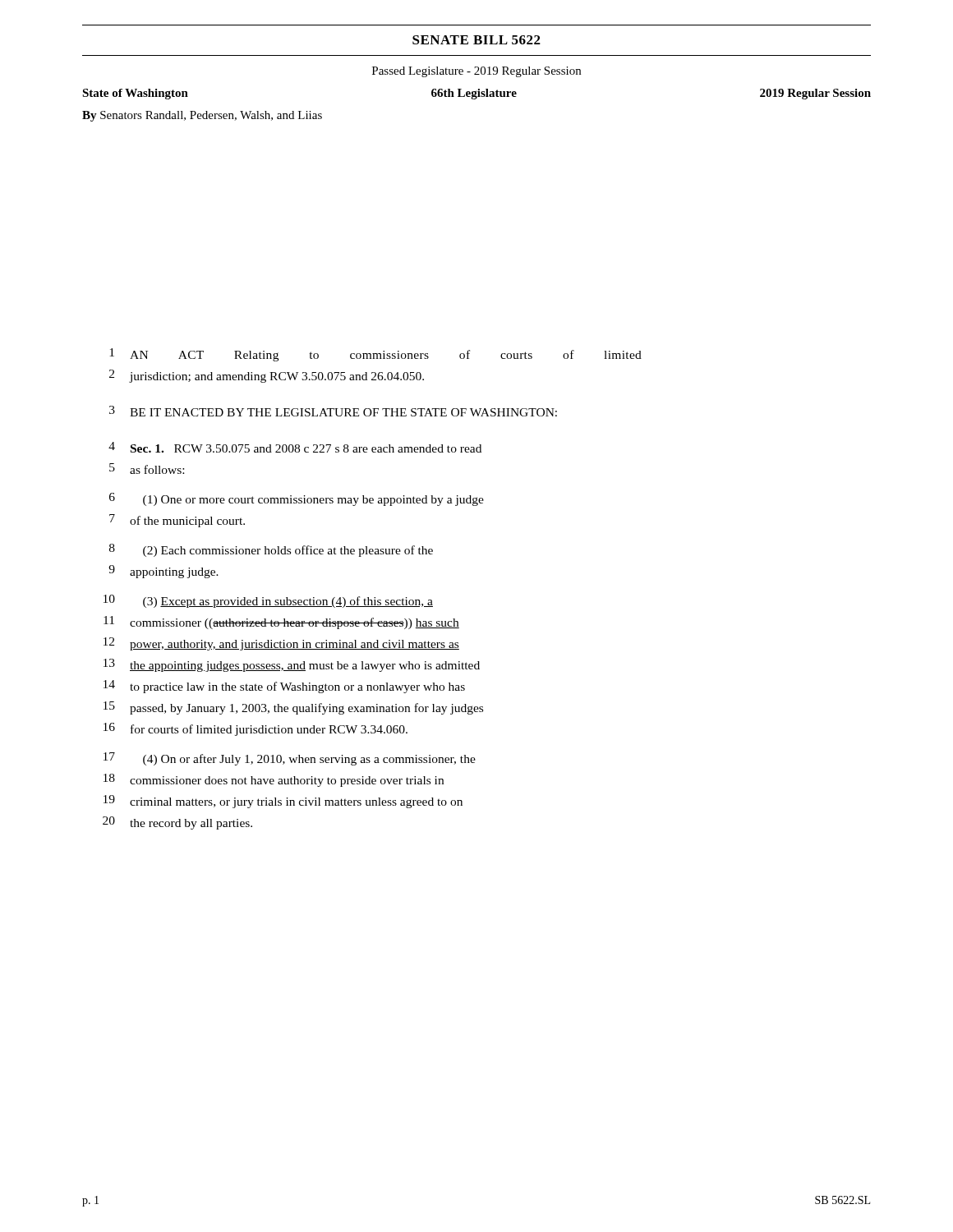Select the block starting "16 for courts of limited"

tap(256, 729)
